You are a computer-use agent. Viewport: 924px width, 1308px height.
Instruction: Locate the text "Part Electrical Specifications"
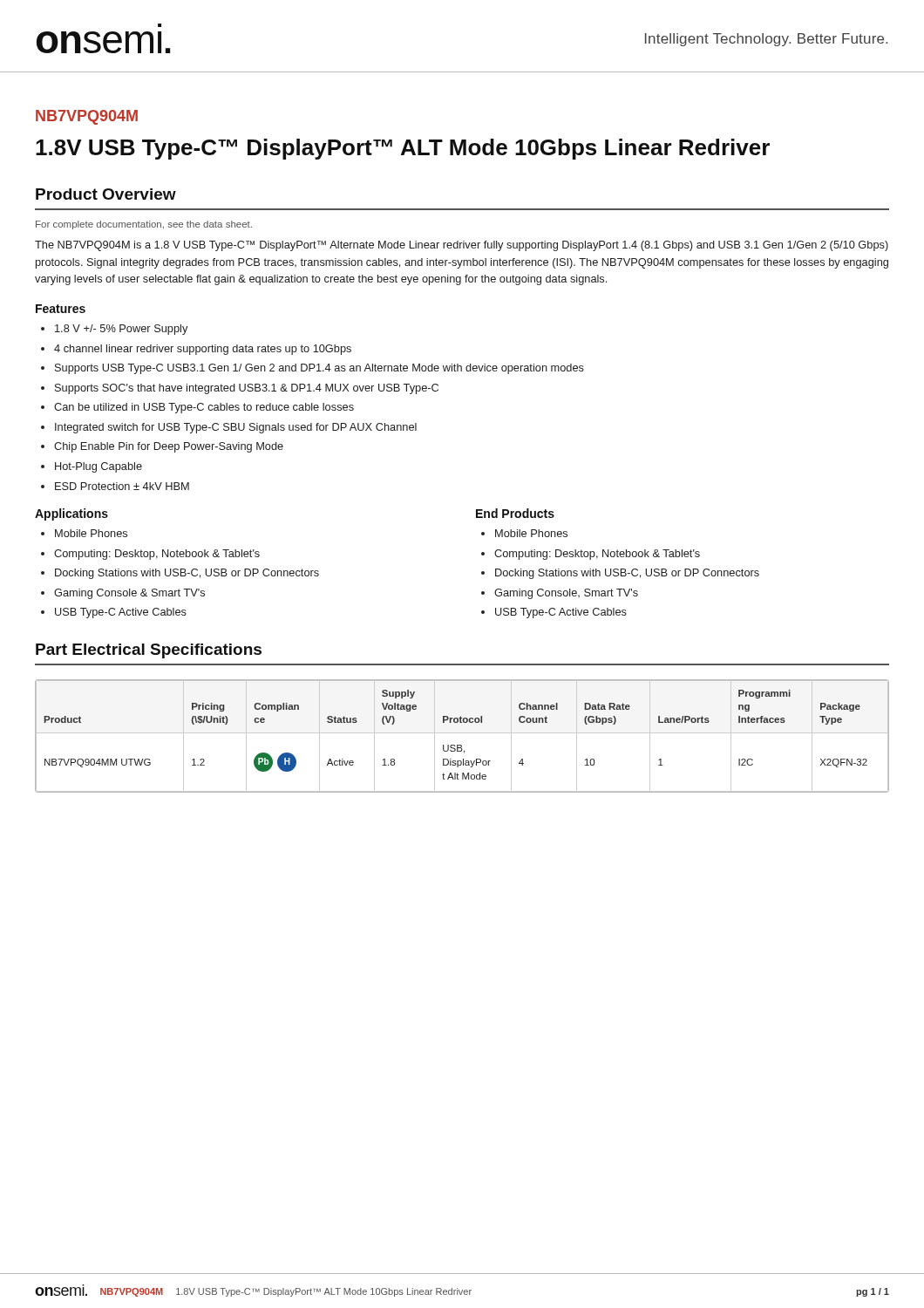click(149, 649)
